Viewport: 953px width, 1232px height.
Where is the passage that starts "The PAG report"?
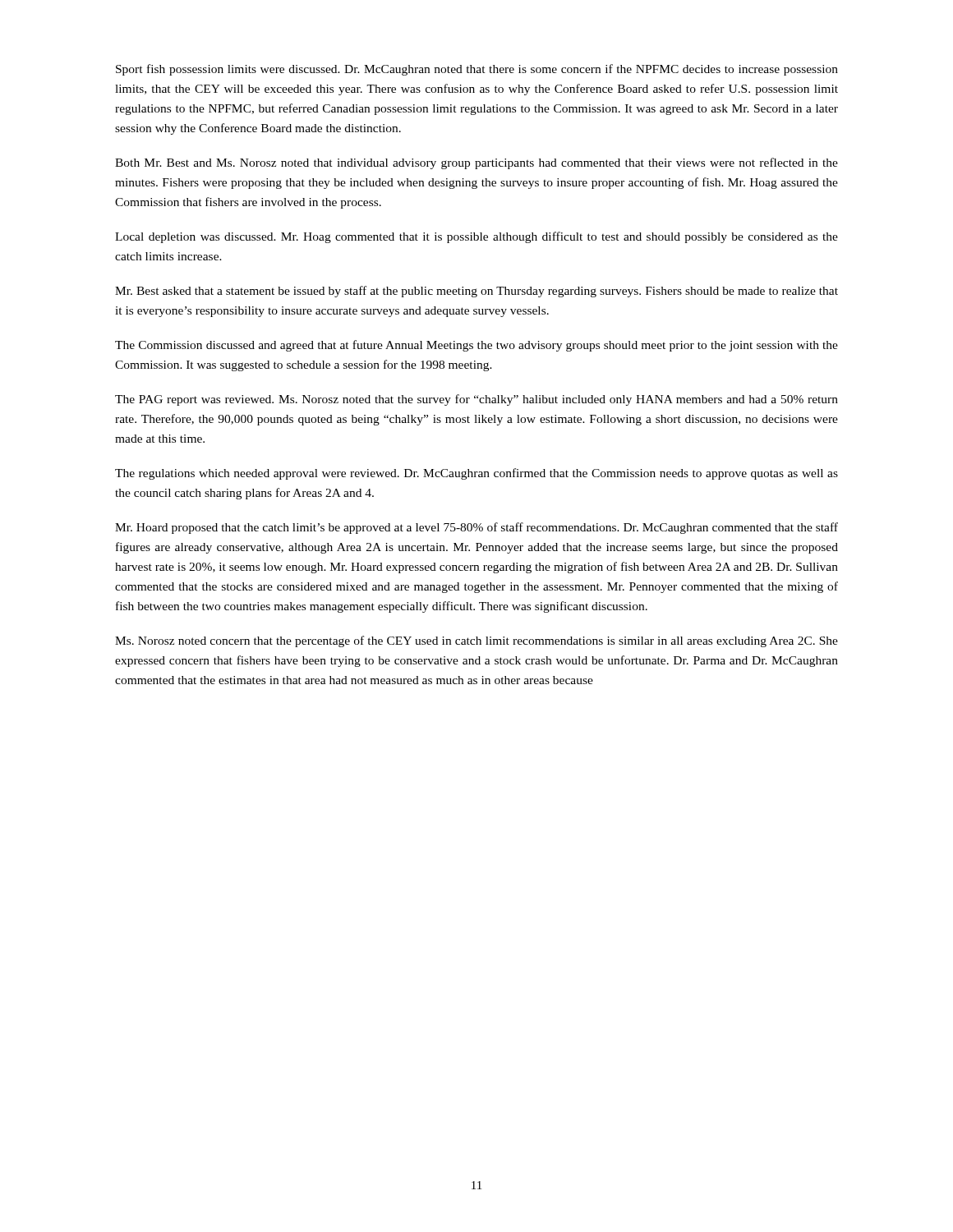tap(476, 419)
